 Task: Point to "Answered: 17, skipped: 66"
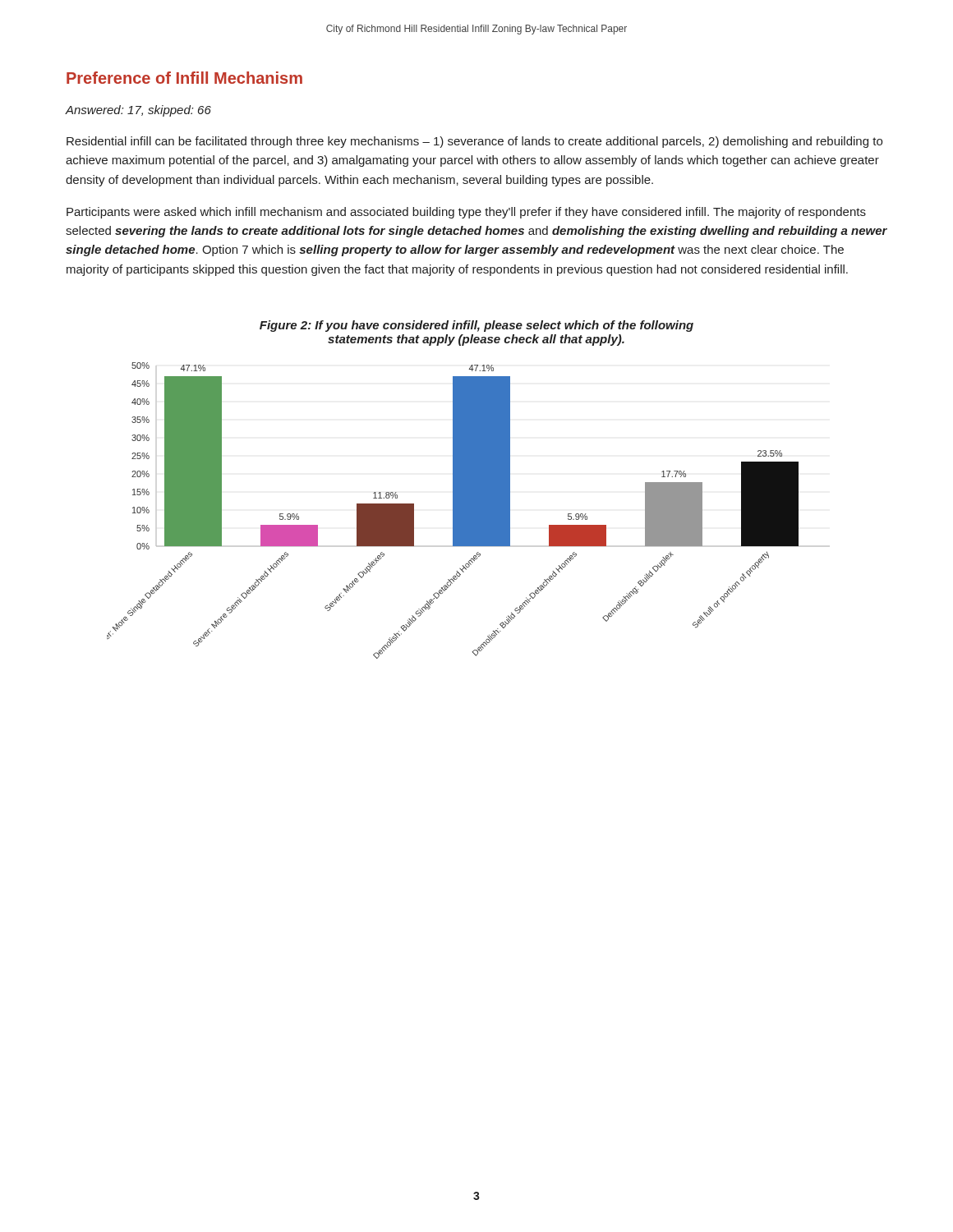pos(138,110)
